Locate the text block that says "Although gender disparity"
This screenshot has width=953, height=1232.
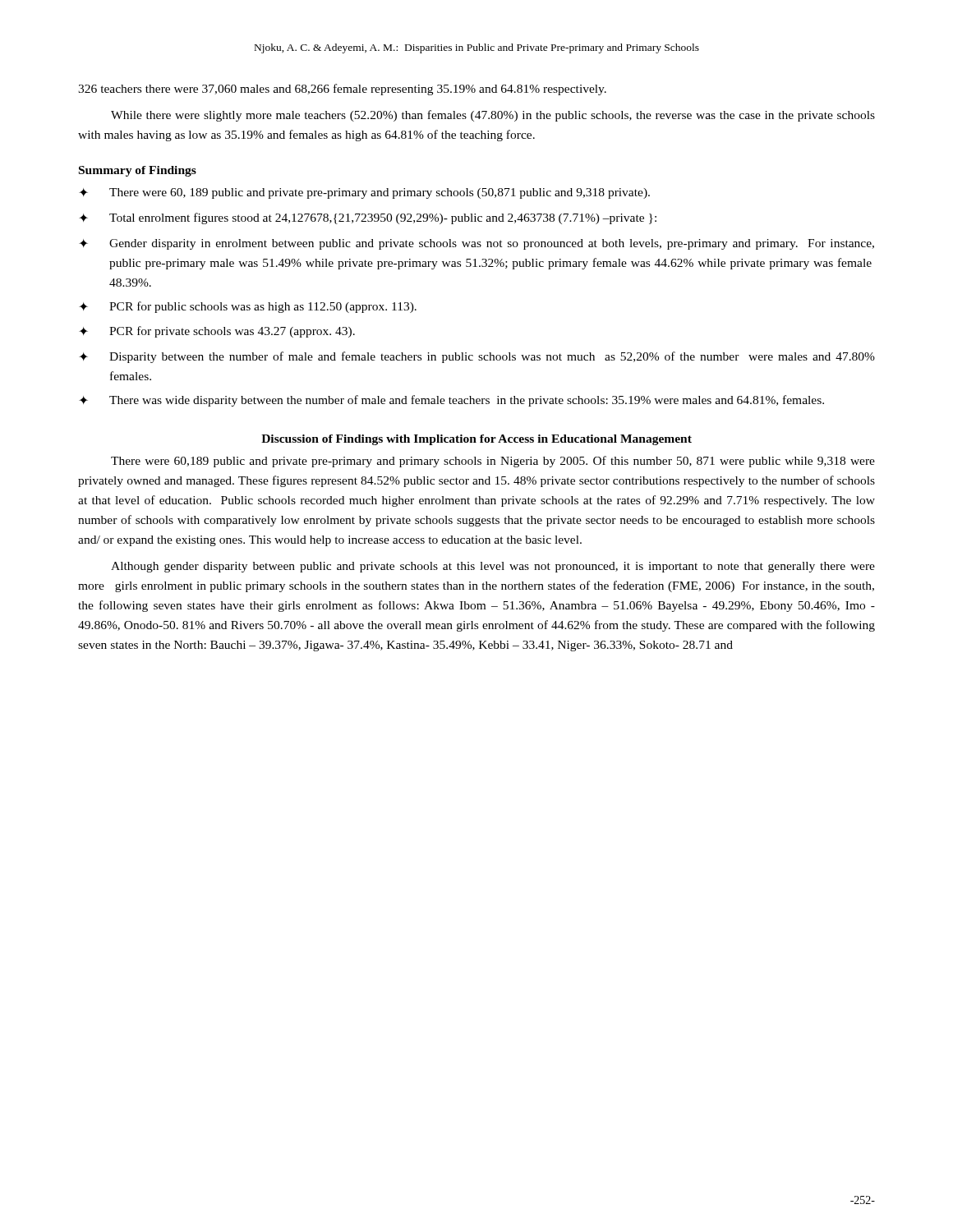click(x=476, y=605)
